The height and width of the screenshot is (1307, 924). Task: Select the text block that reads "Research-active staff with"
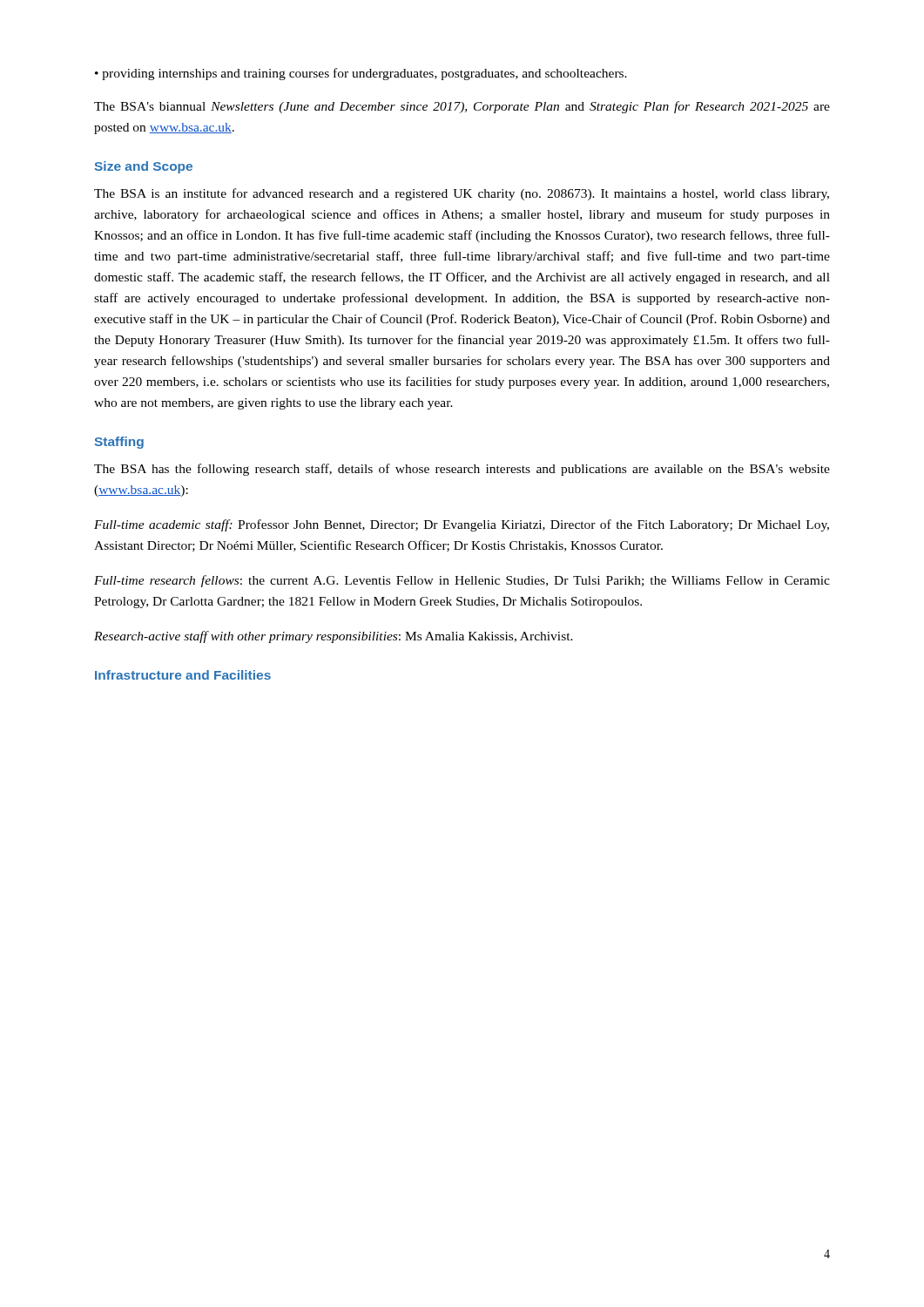tap(334, 636)
